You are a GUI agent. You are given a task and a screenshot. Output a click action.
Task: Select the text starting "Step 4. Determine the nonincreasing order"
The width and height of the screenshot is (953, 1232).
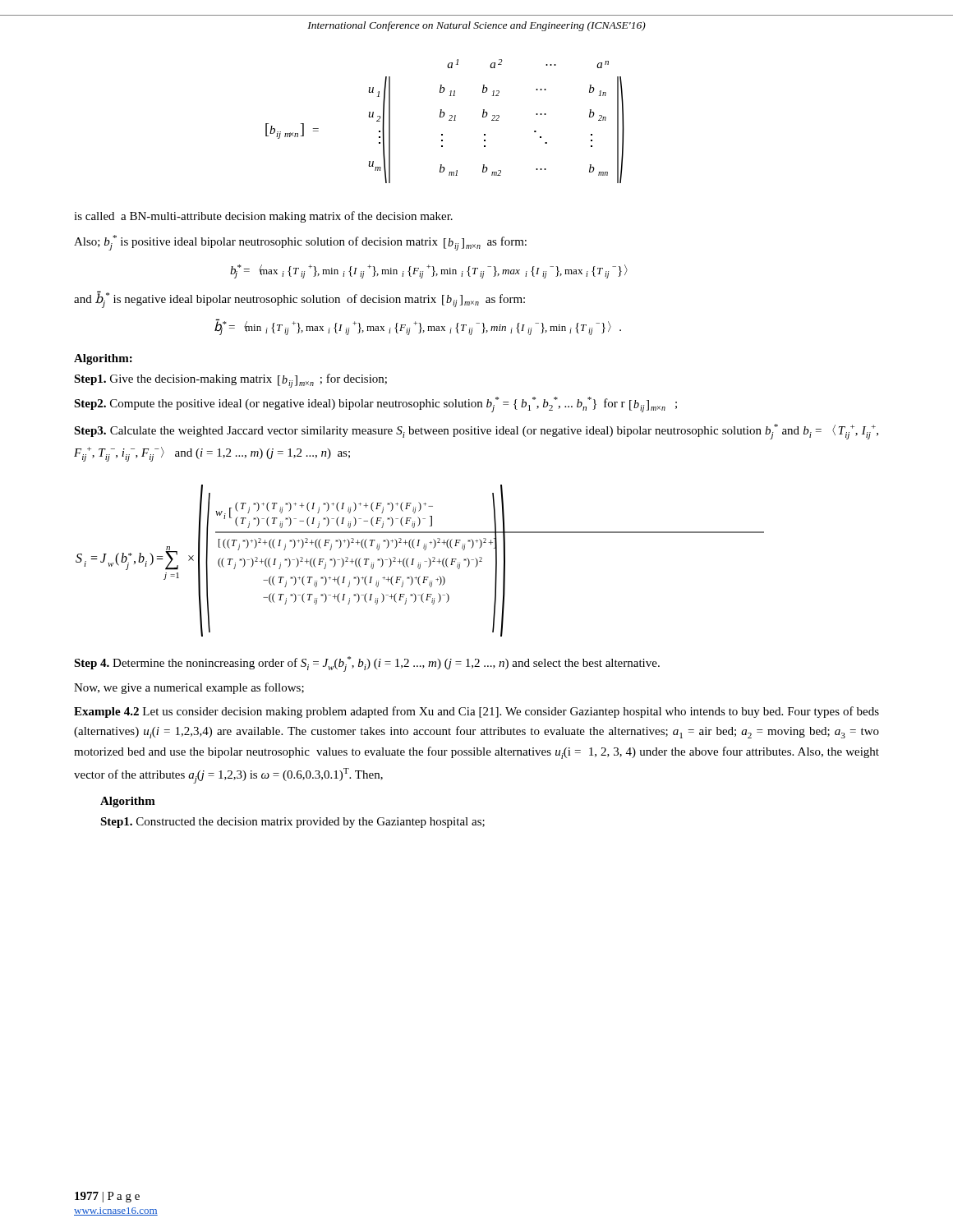pos(367,663)
